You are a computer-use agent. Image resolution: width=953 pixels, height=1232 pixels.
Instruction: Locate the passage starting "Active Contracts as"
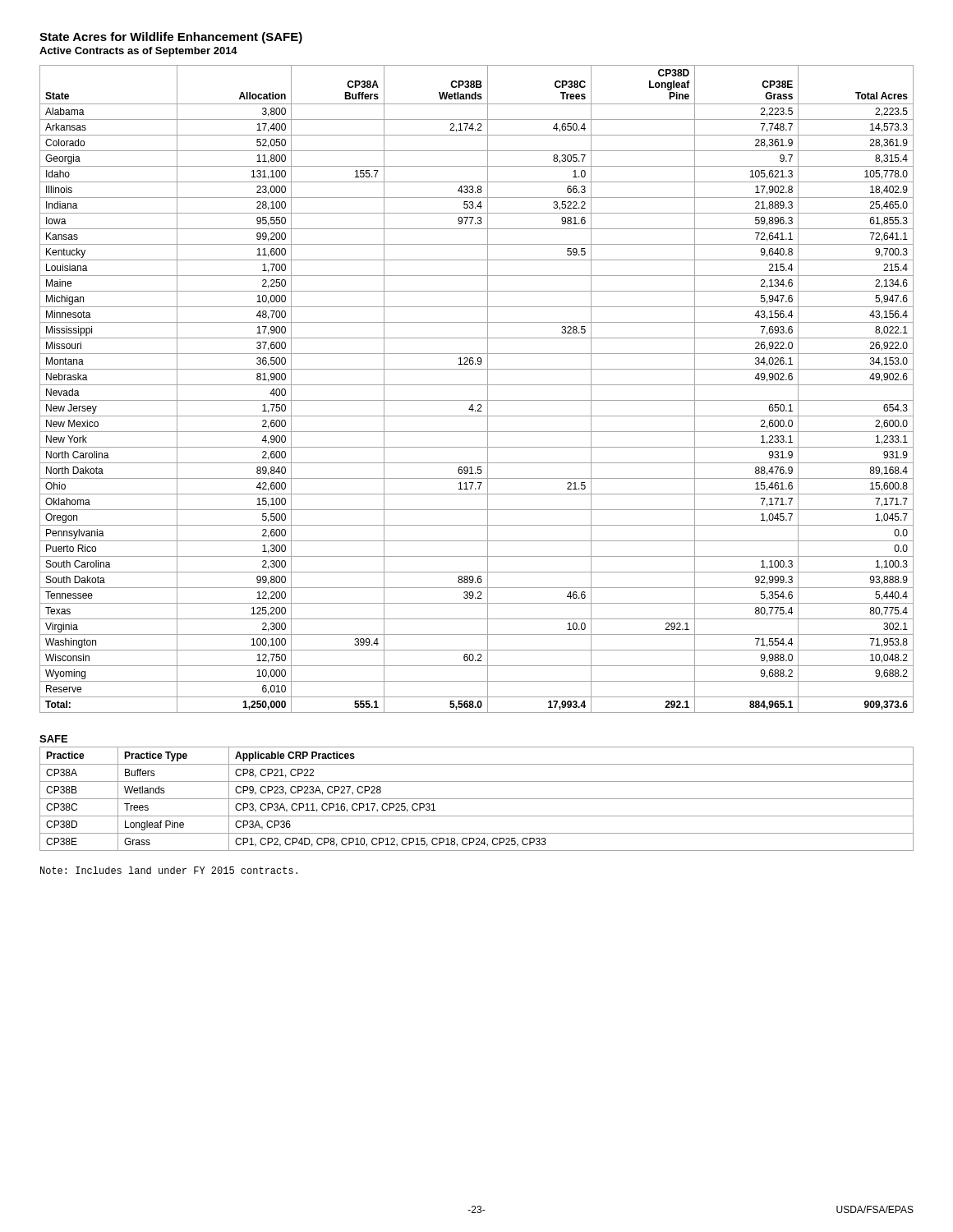pos(138,51)
